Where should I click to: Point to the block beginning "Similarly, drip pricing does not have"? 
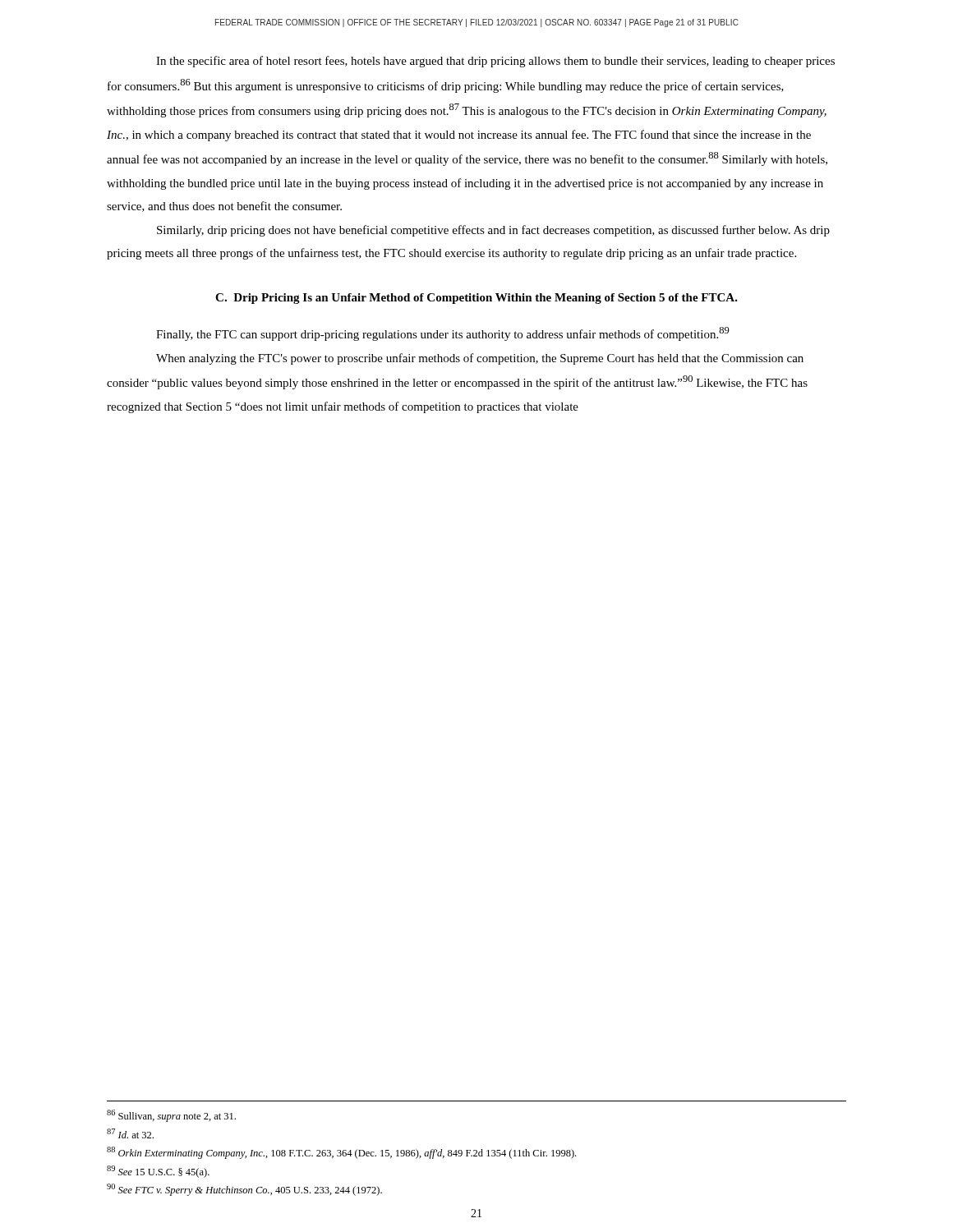tap(468, 241)
